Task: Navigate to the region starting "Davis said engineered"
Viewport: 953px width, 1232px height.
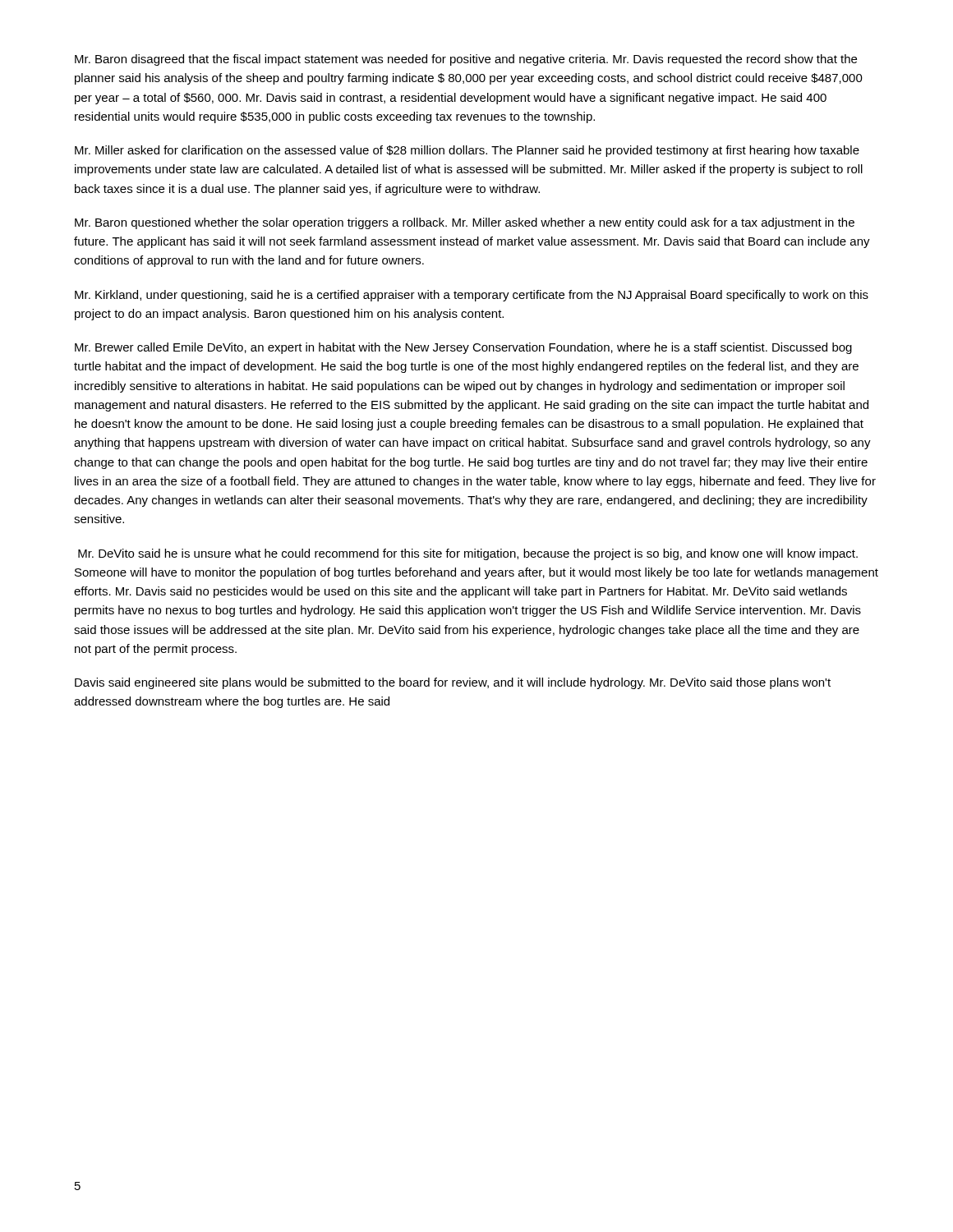Action: point(452,692)
